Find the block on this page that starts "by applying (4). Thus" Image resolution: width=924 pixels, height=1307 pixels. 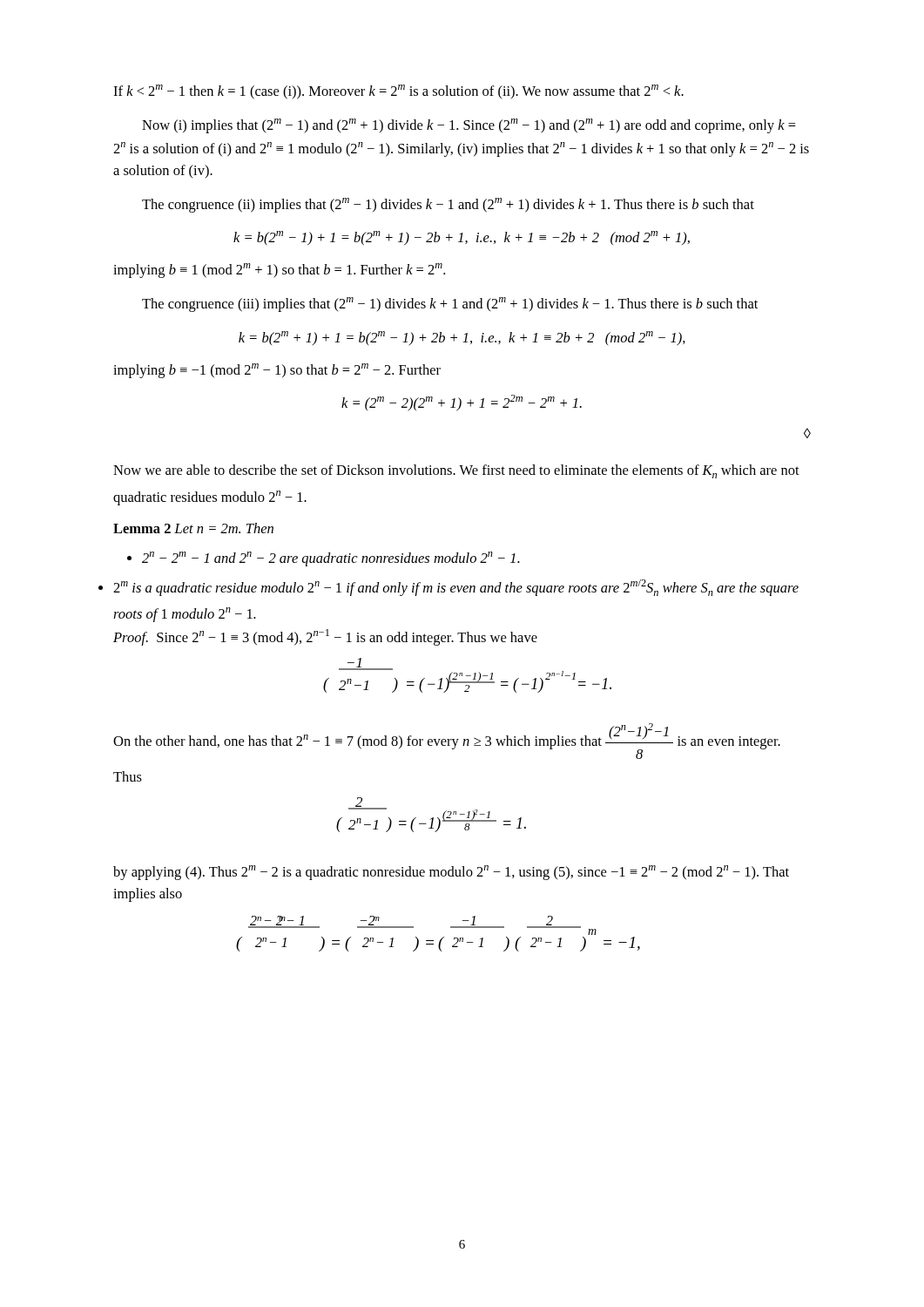pos(462,882)
